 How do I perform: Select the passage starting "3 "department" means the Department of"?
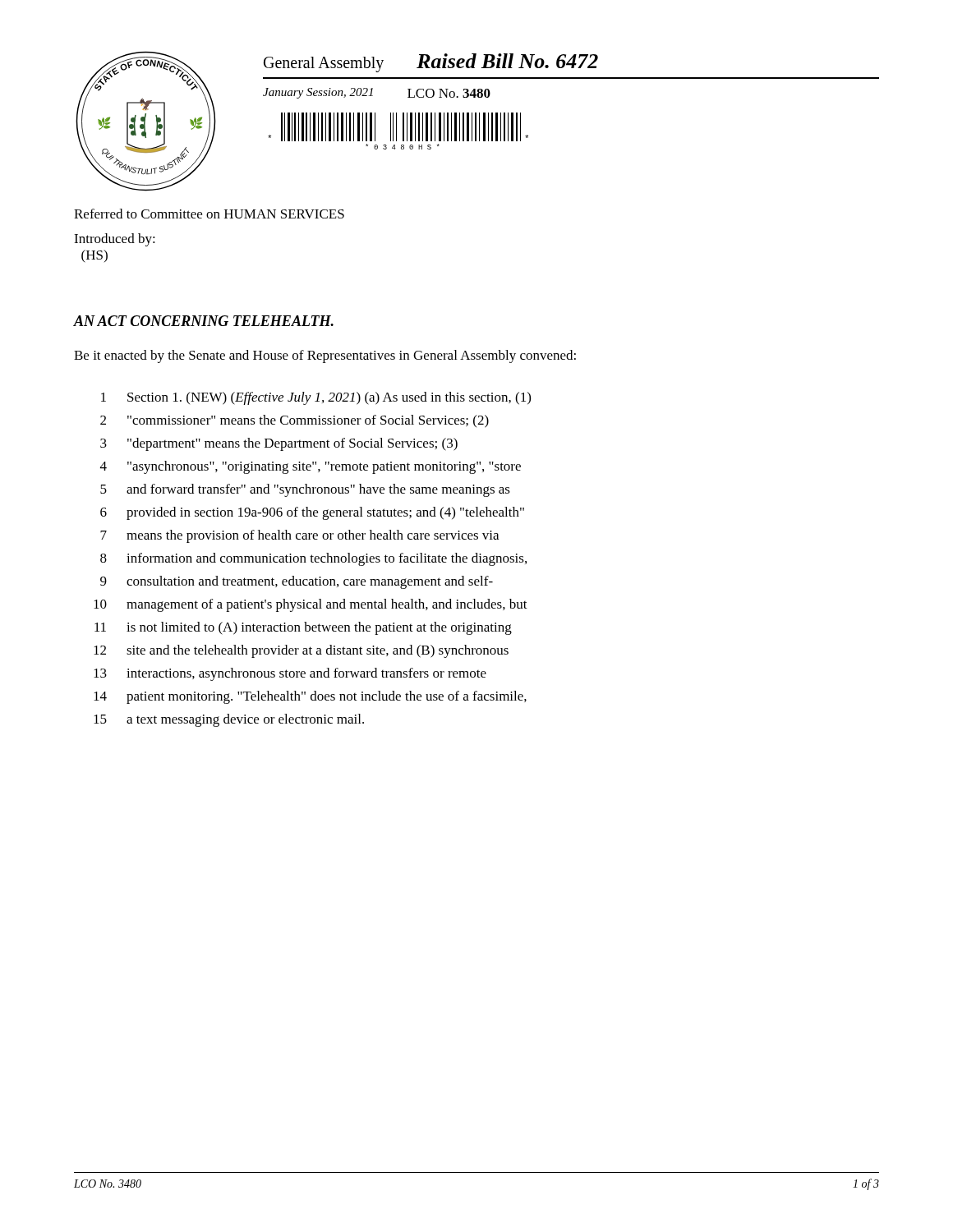(x=279, y=444)
